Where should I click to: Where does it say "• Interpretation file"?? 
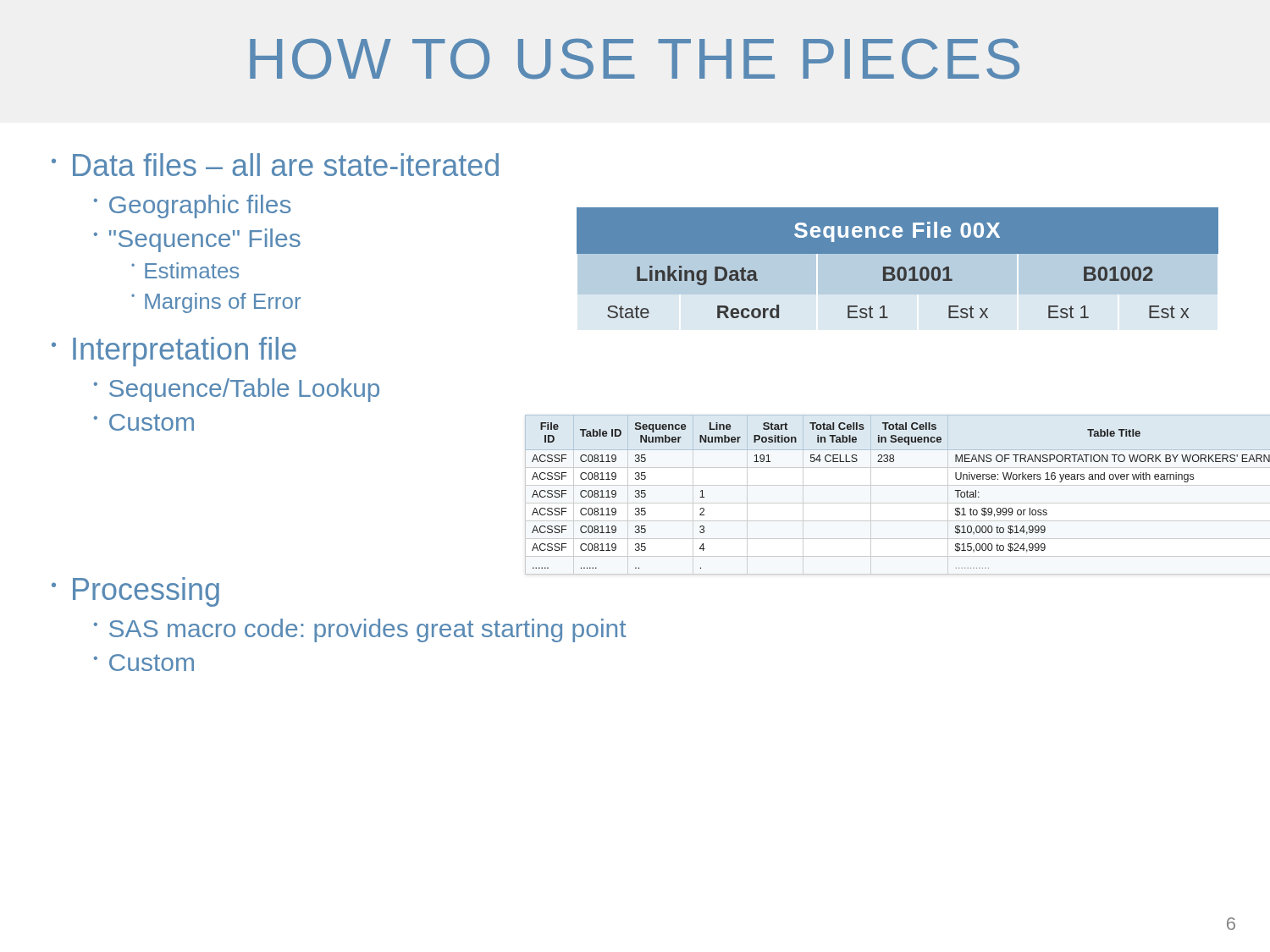tap(174, 349)
